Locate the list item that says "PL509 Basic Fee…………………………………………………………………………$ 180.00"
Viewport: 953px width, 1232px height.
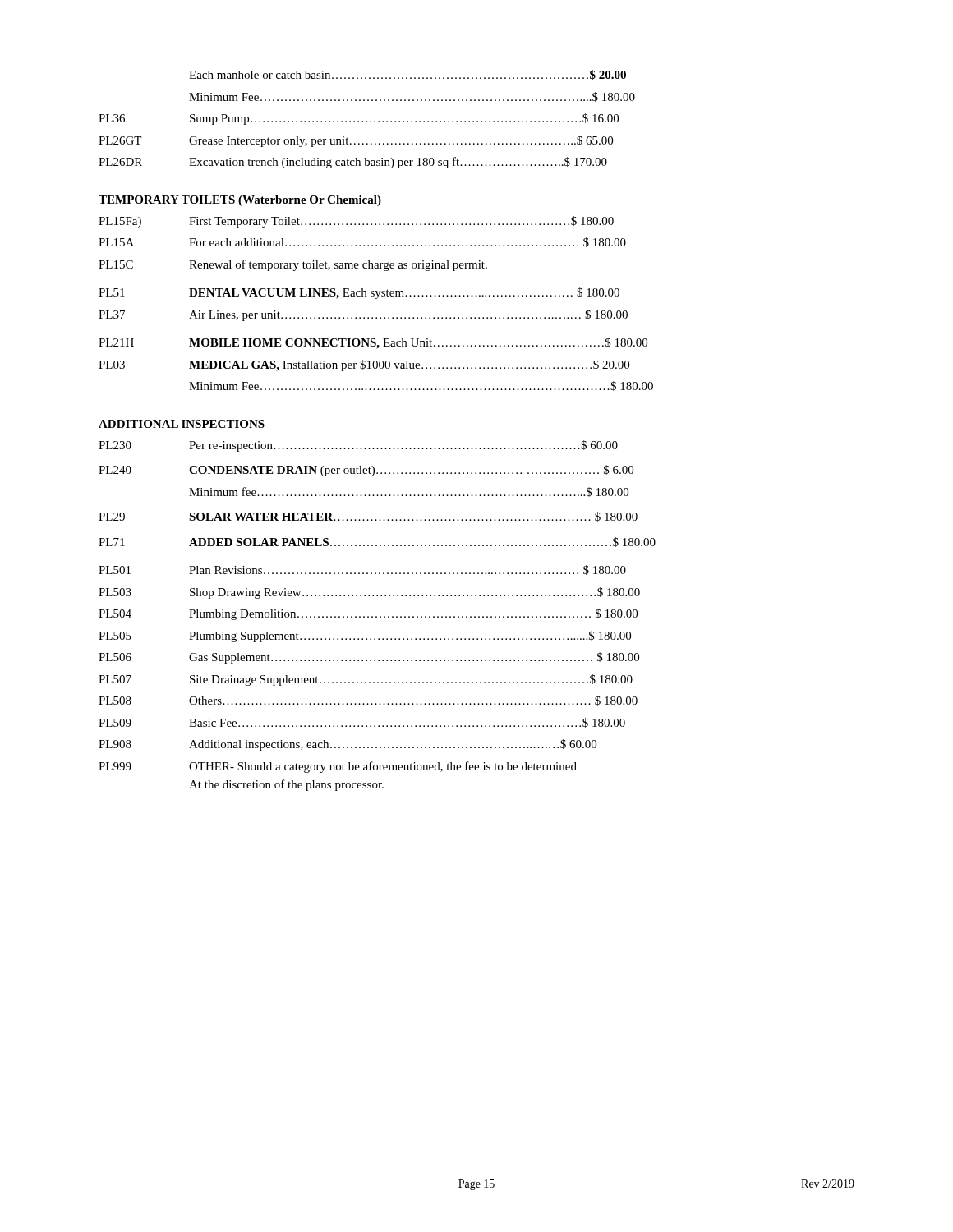pos(476,723)
